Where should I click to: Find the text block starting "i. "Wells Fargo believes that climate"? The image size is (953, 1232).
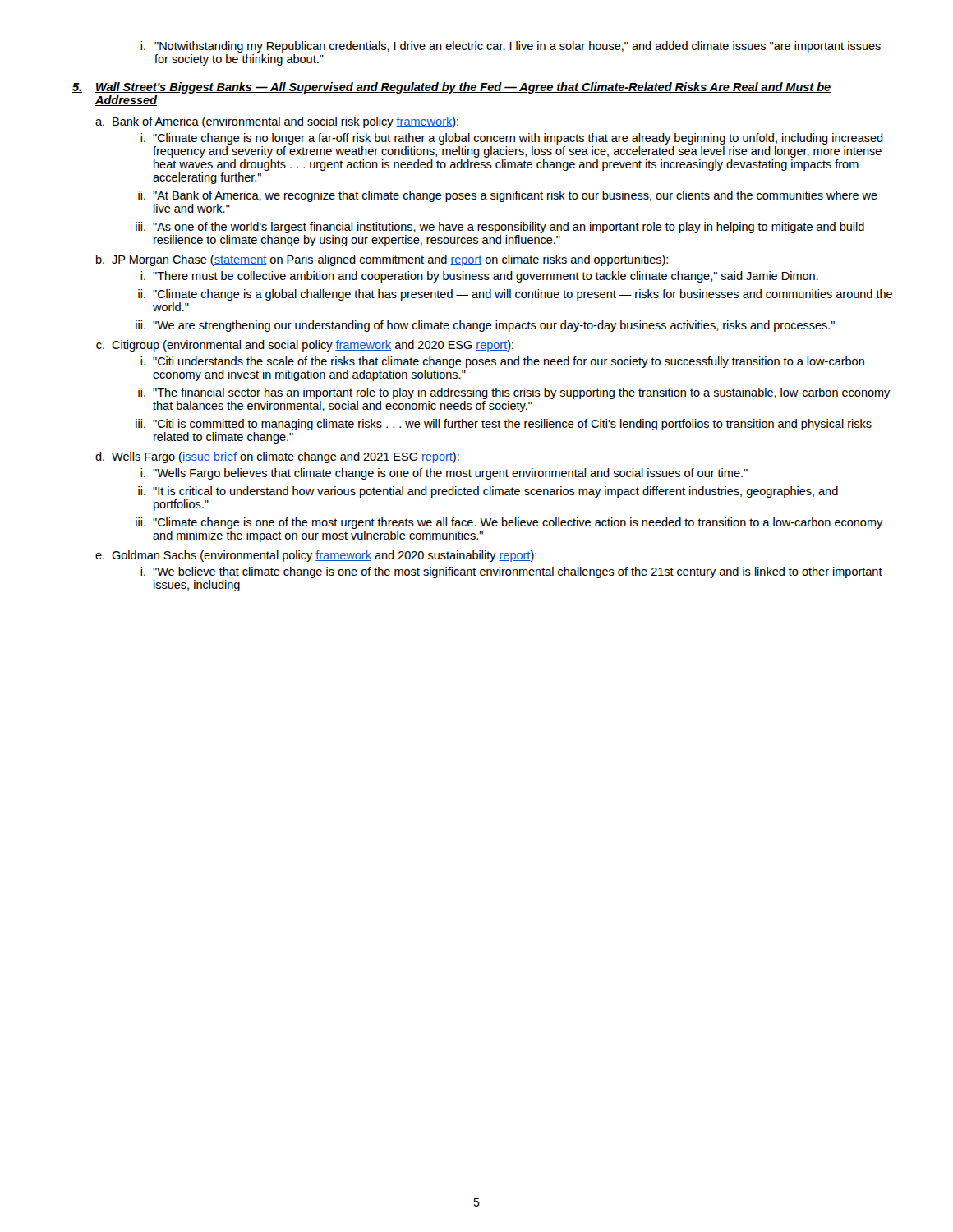point(499,473)
